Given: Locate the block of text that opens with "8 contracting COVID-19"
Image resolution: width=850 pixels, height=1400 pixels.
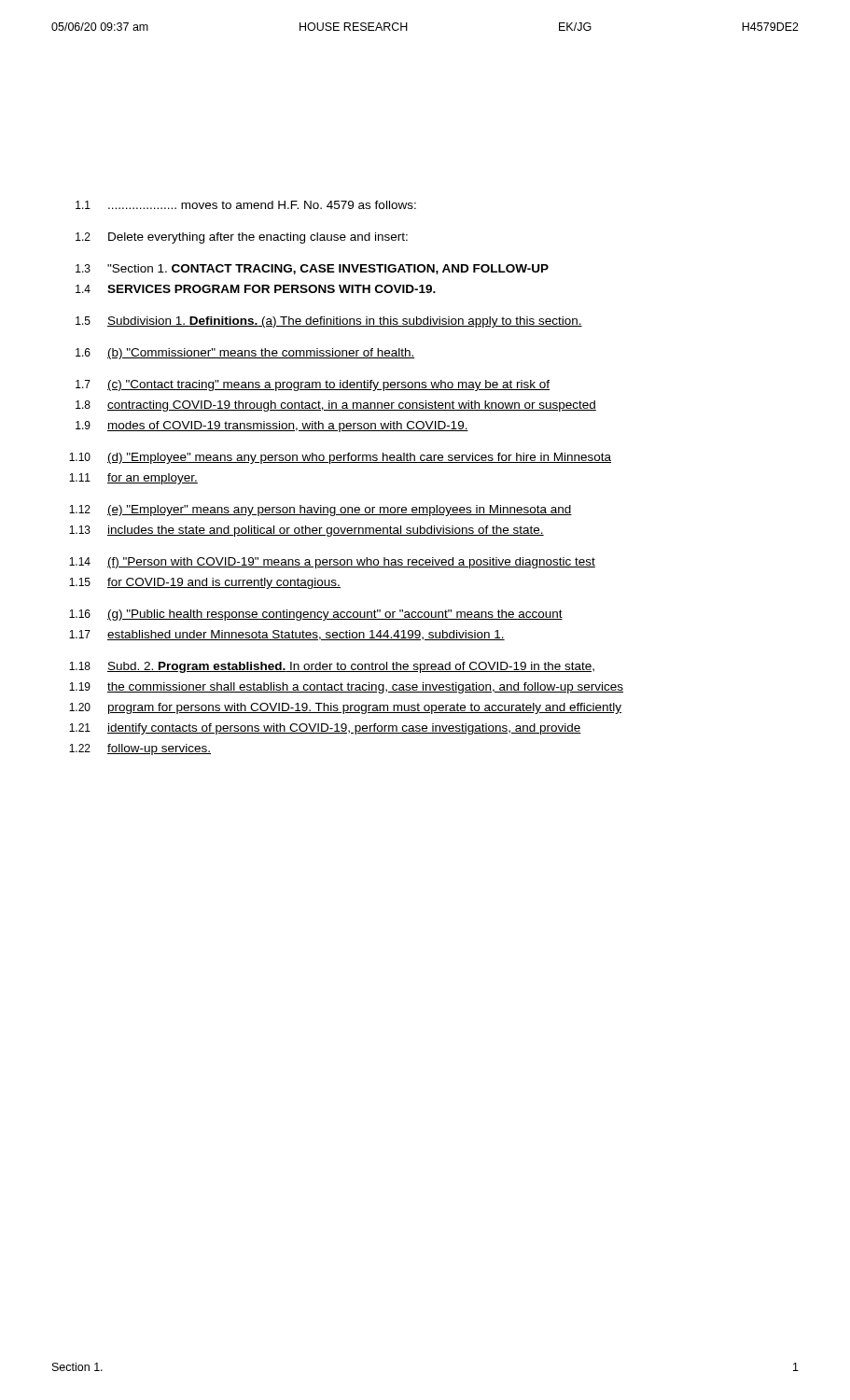Looking at the screenshot, I should pyautogui.click(x=425, y=406).
